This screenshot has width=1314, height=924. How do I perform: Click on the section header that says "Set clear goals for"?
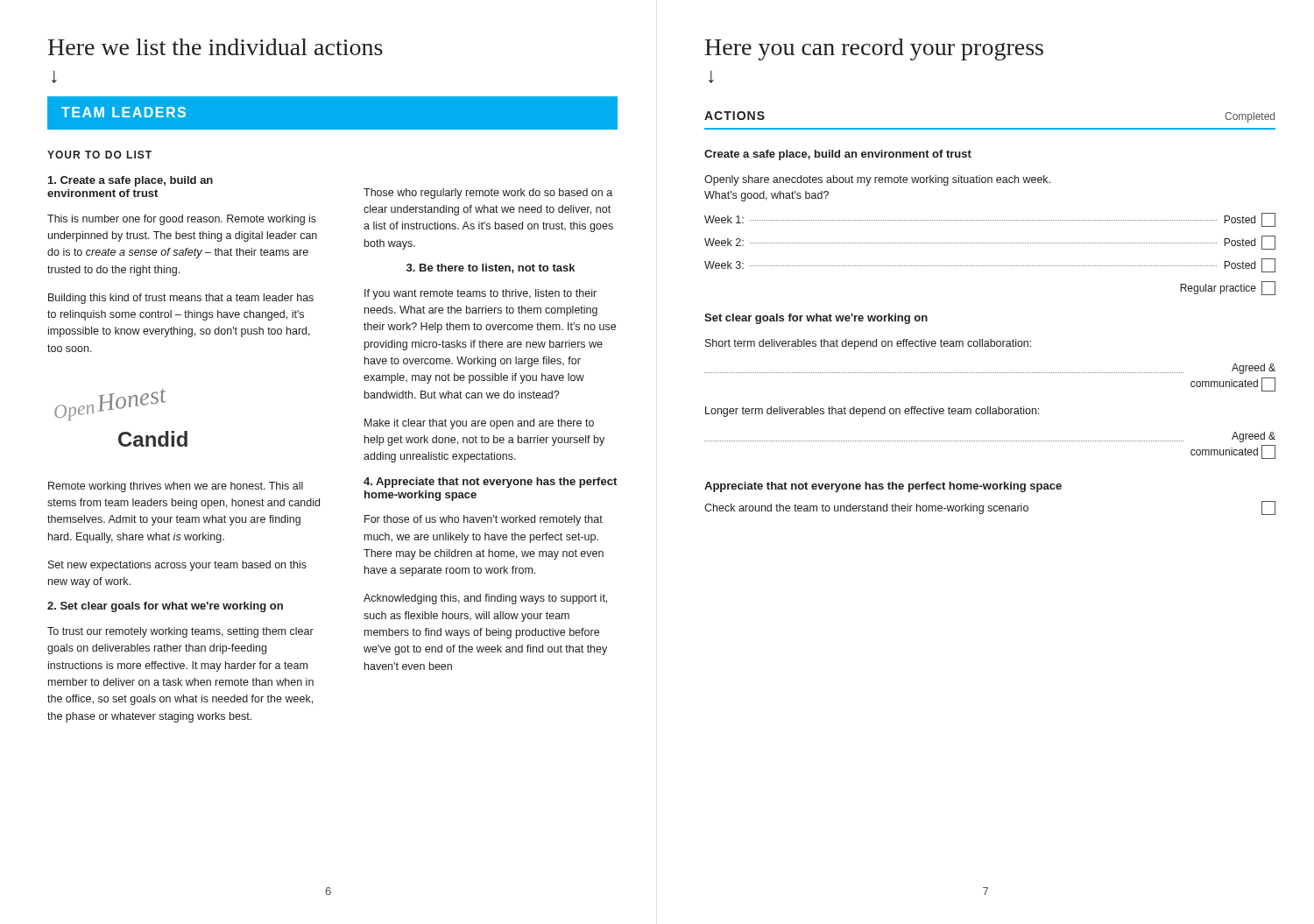point(816,319)
